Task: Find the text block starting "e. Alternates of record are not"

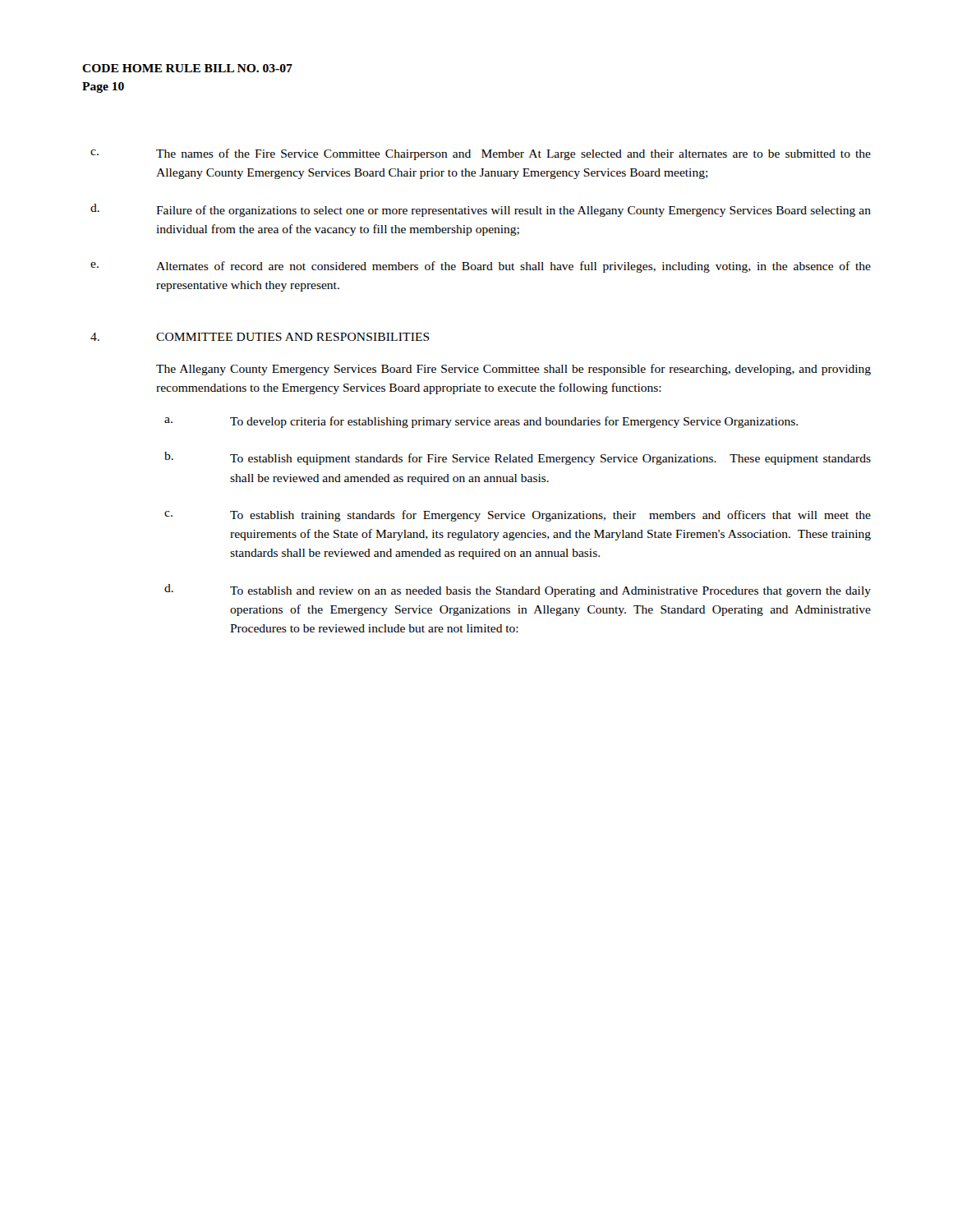Action: pos(476,275)
